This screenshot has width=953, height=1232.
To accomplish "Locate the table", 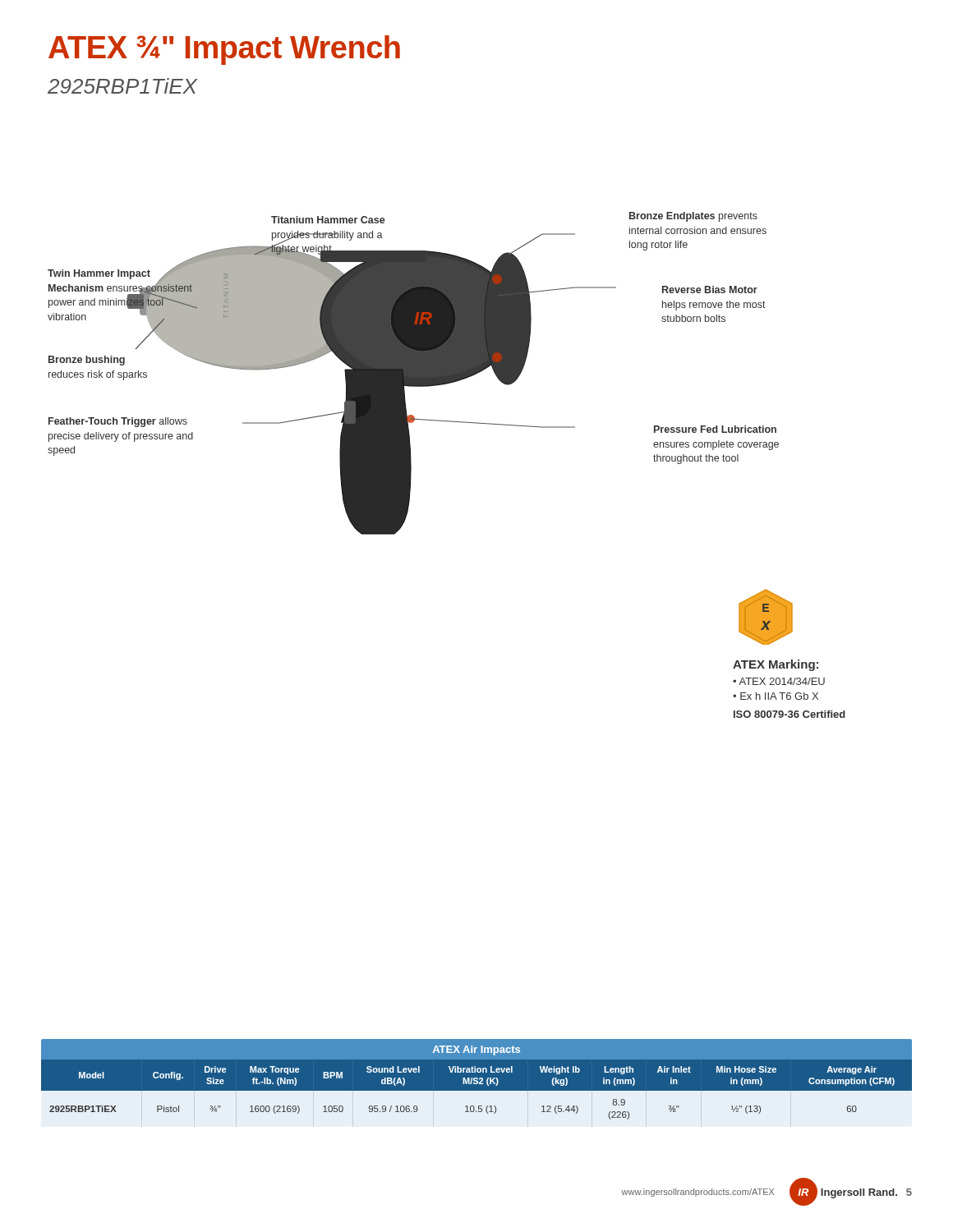I will (476, 1083).
